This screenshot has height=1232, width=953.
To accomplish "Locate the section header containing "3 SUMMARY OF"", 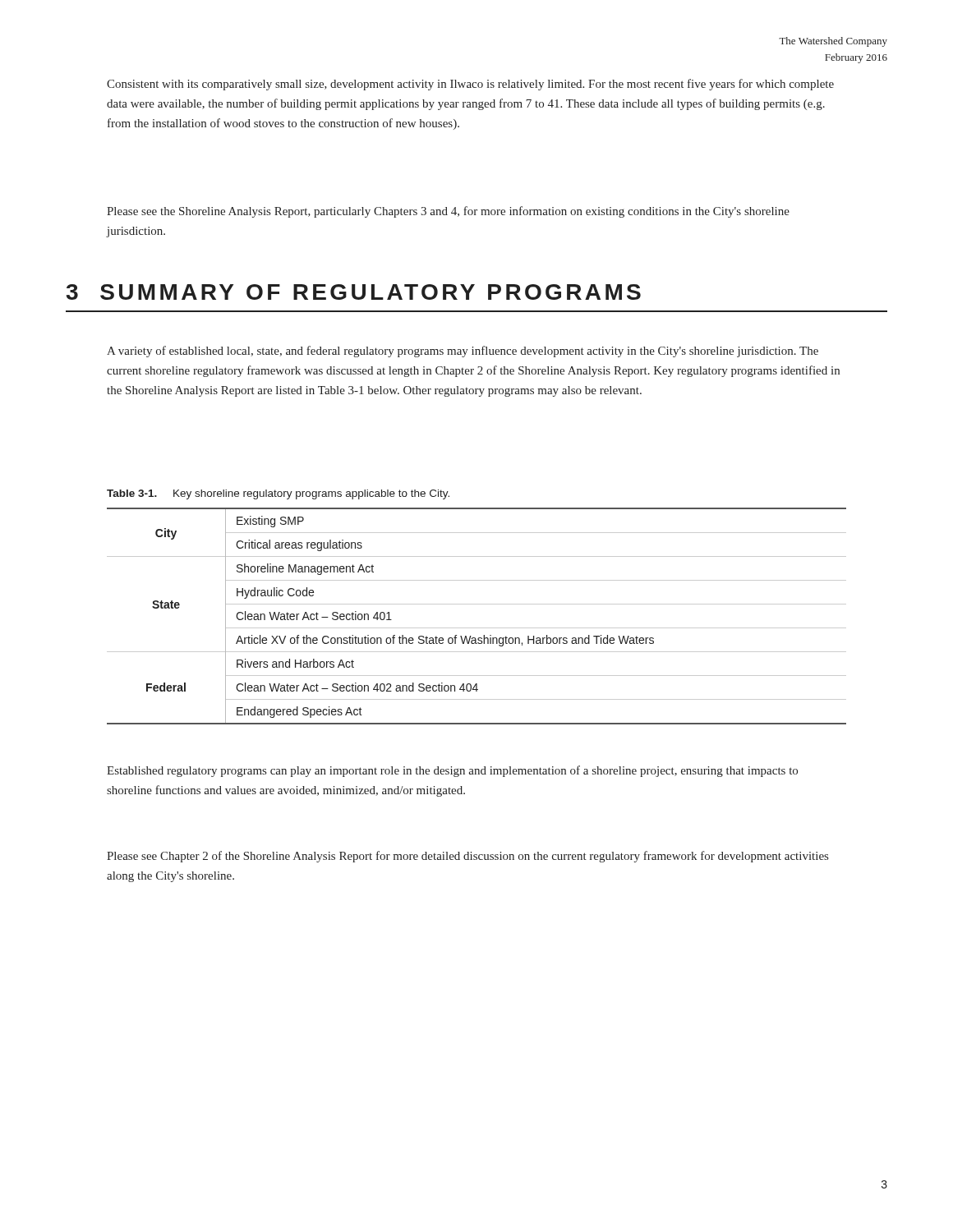I will tap(476, 296).
